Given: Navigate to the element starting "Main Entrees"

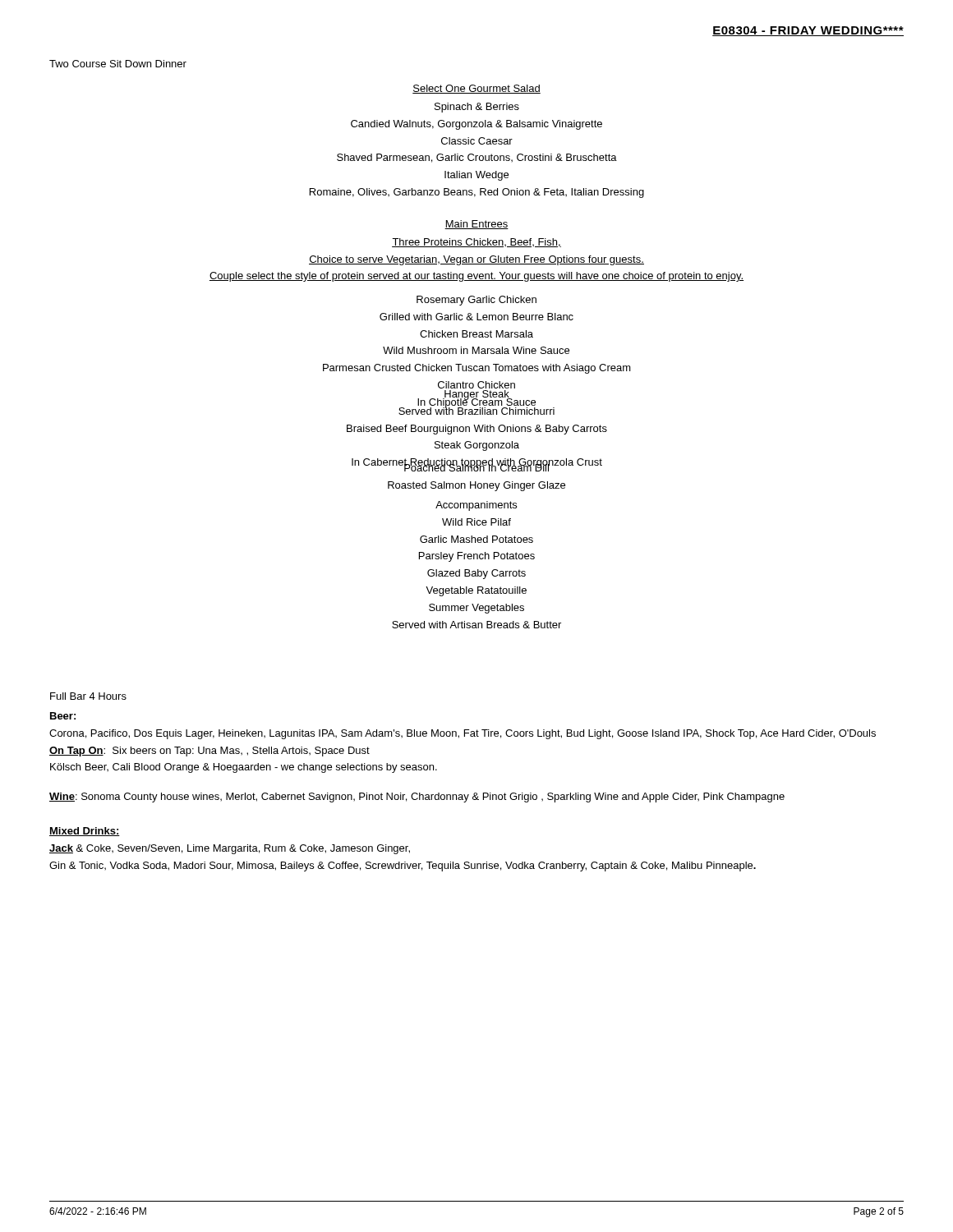Looking at the screenshot, I should pyautogui.click(x=476, y=224).
